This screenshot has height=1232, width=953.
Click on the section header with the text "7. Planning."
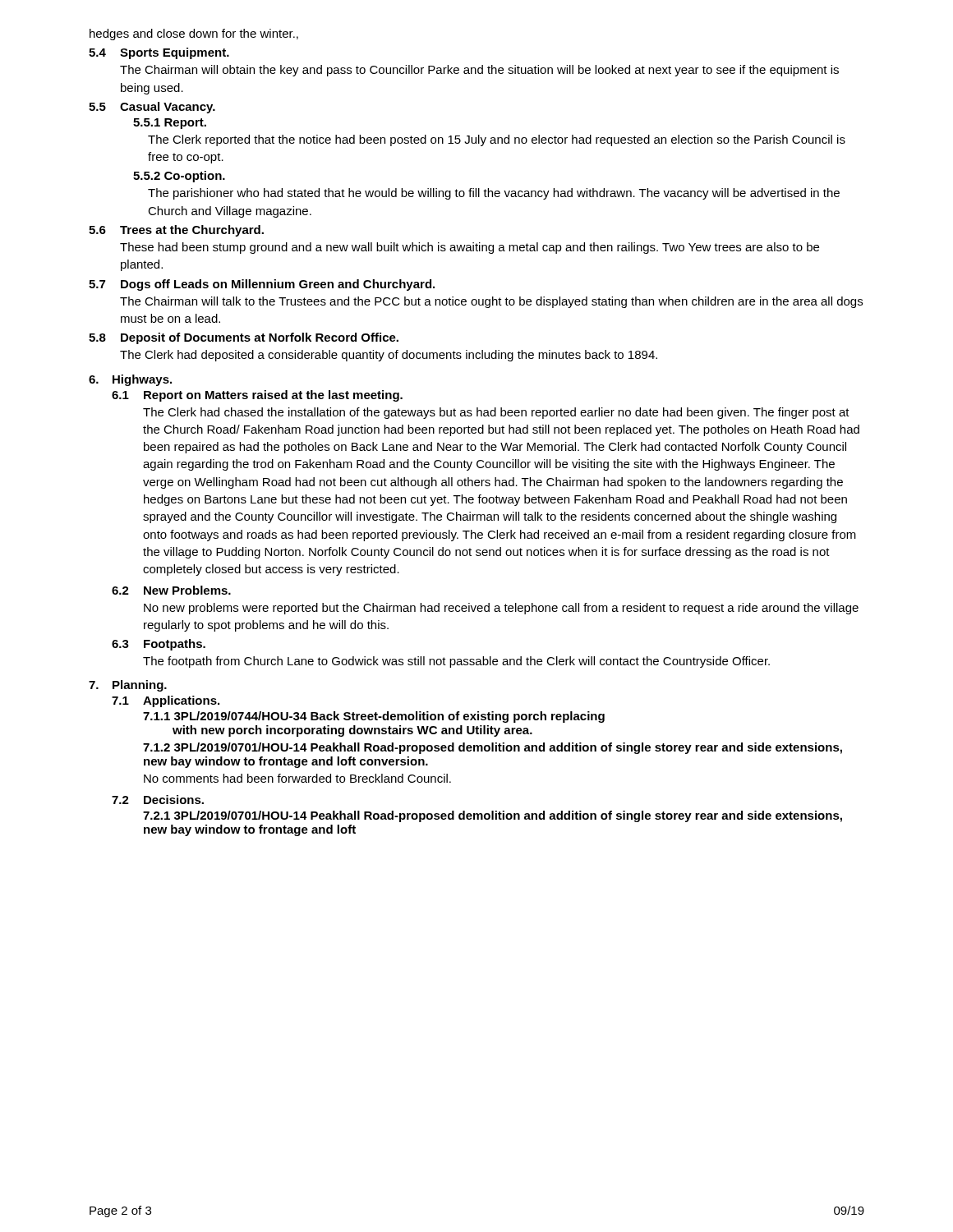point(128,685)
